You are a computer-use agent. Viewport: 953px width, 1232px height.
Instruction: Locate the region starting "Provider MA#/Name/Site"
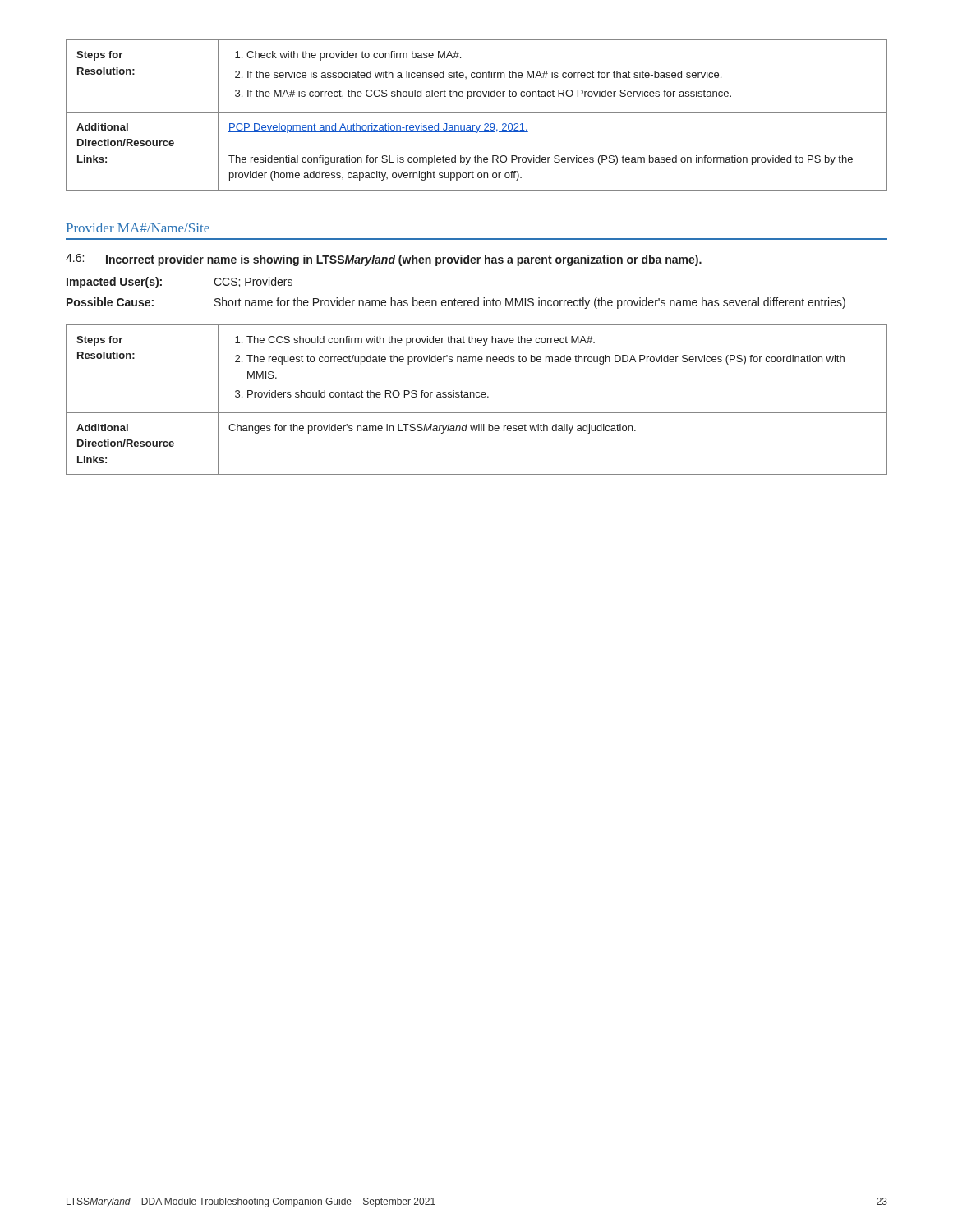coord(138,227)
